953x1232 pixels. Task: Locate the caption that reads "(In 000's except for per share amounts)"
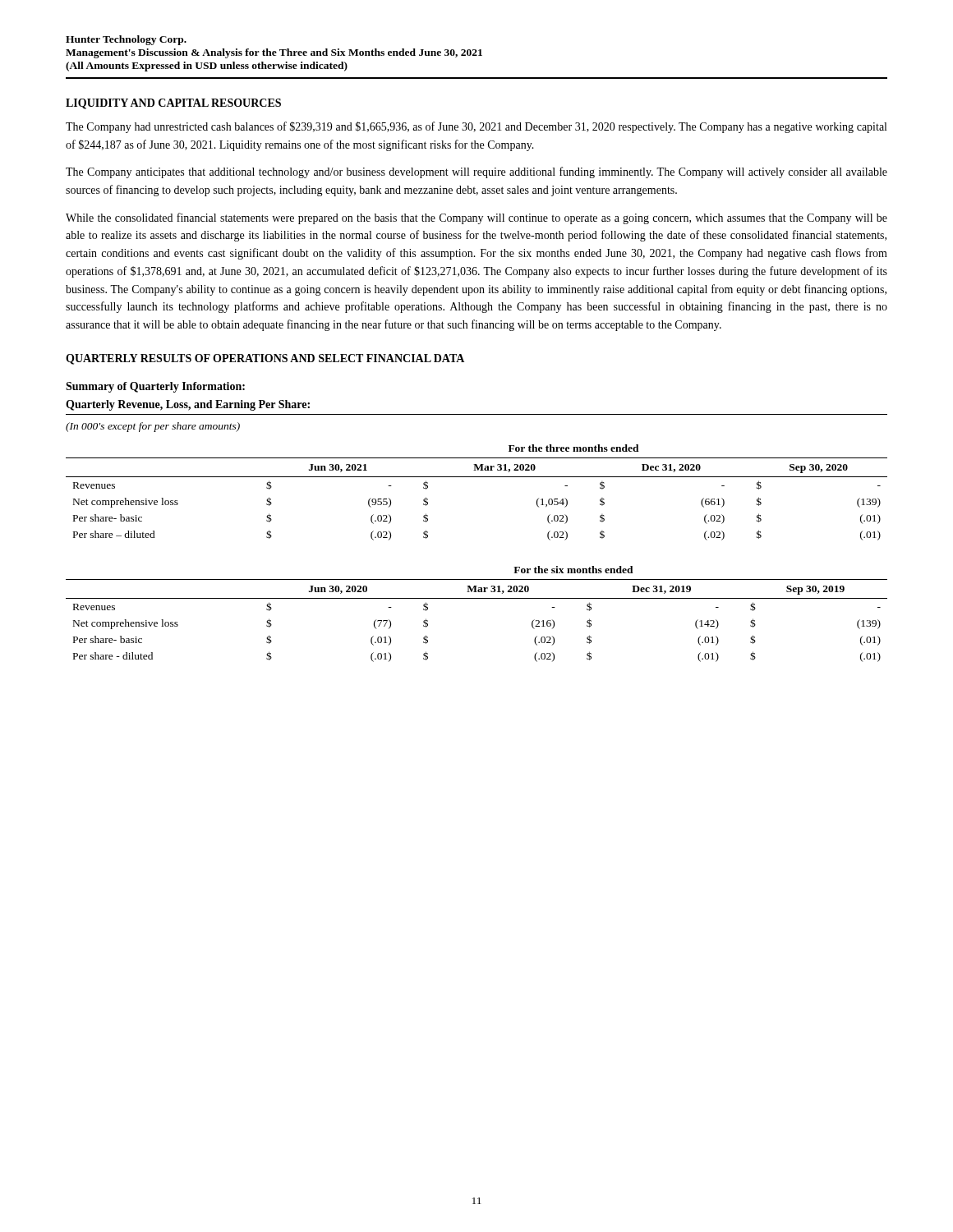(x=153, y=426)
